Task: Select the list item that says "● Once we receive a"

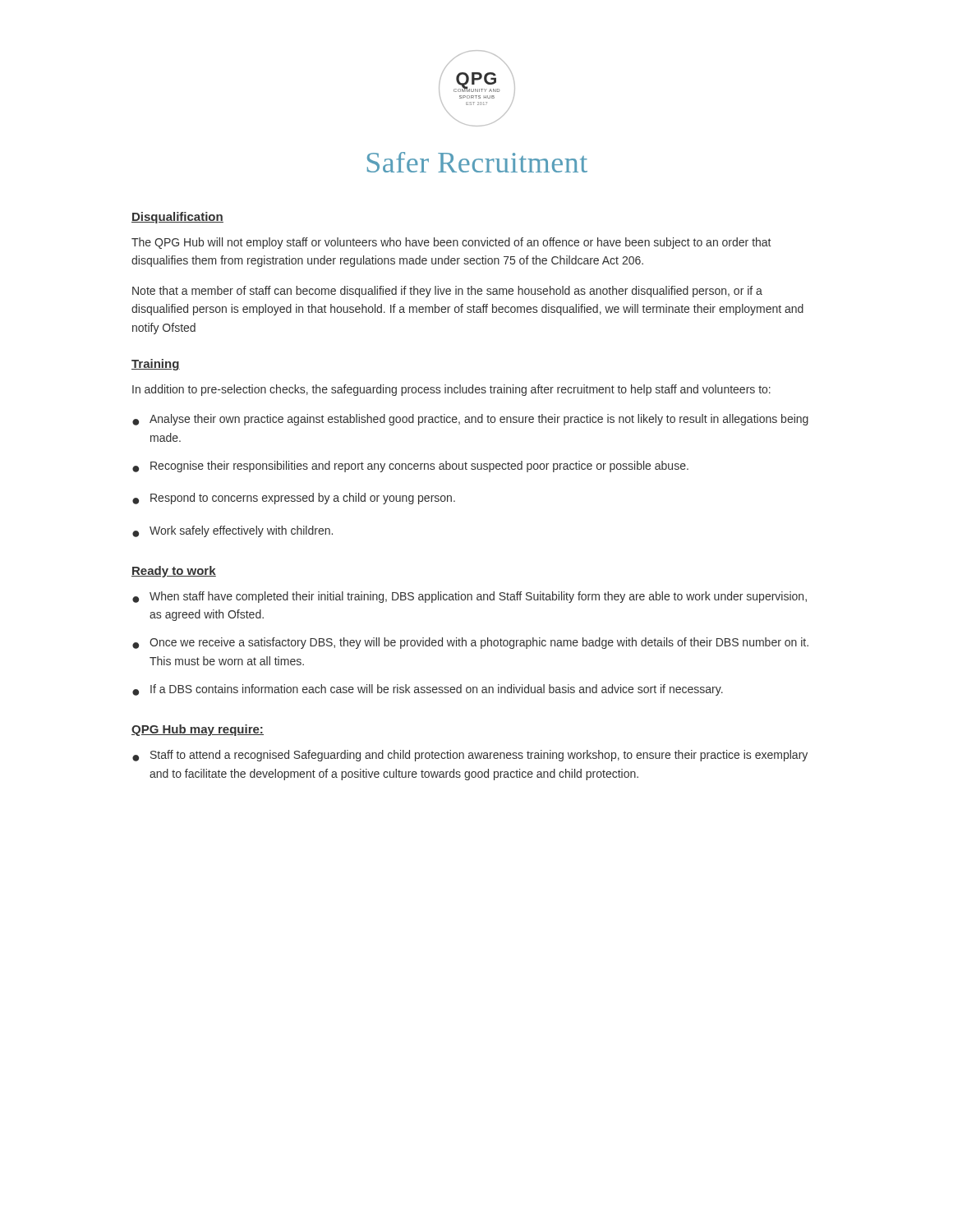Action: coord(476,652)
